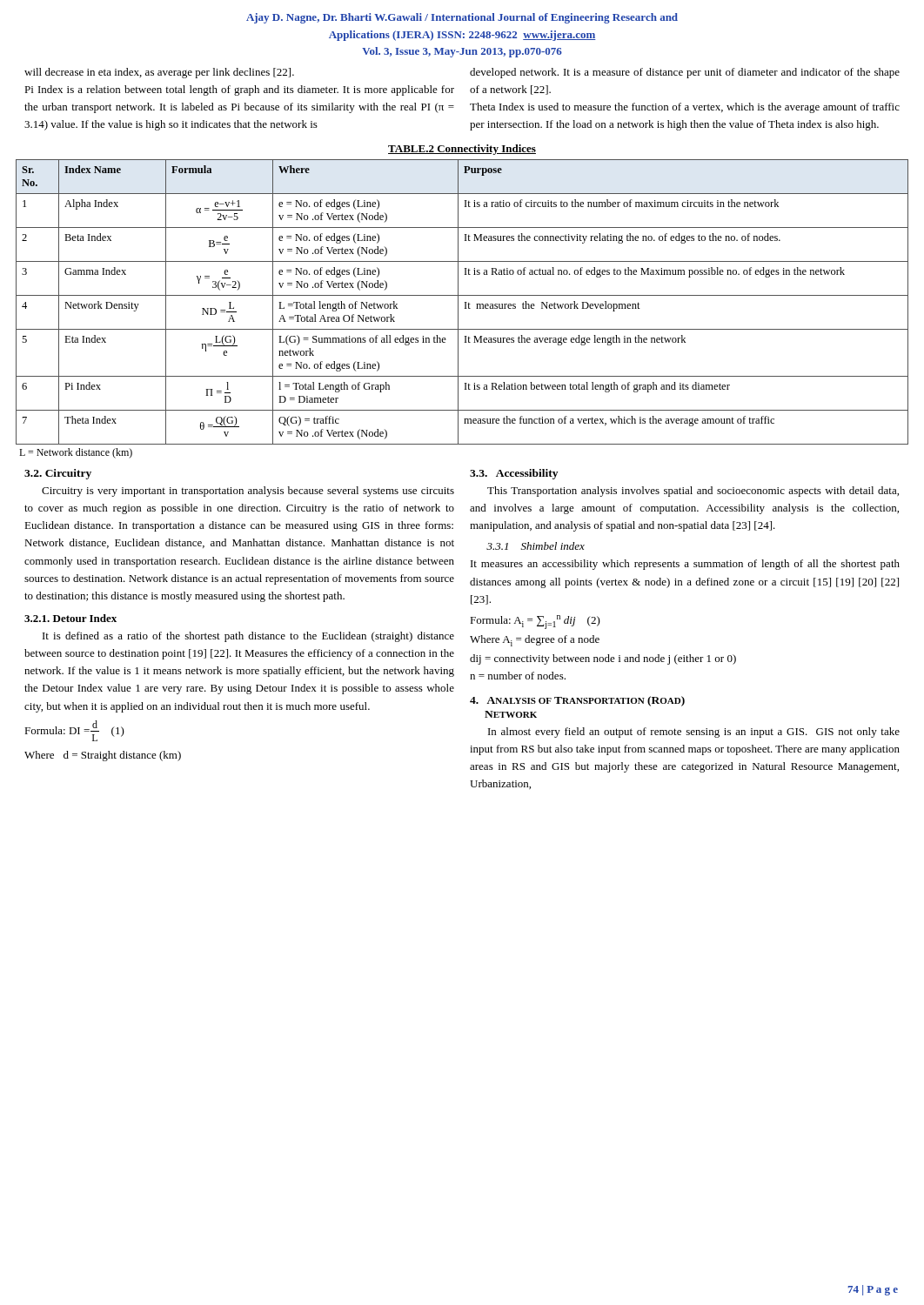Select the section header that reads "3.2.1. Detour Index"
This screenshot has height=1305, width=924.
pos(71,618)
